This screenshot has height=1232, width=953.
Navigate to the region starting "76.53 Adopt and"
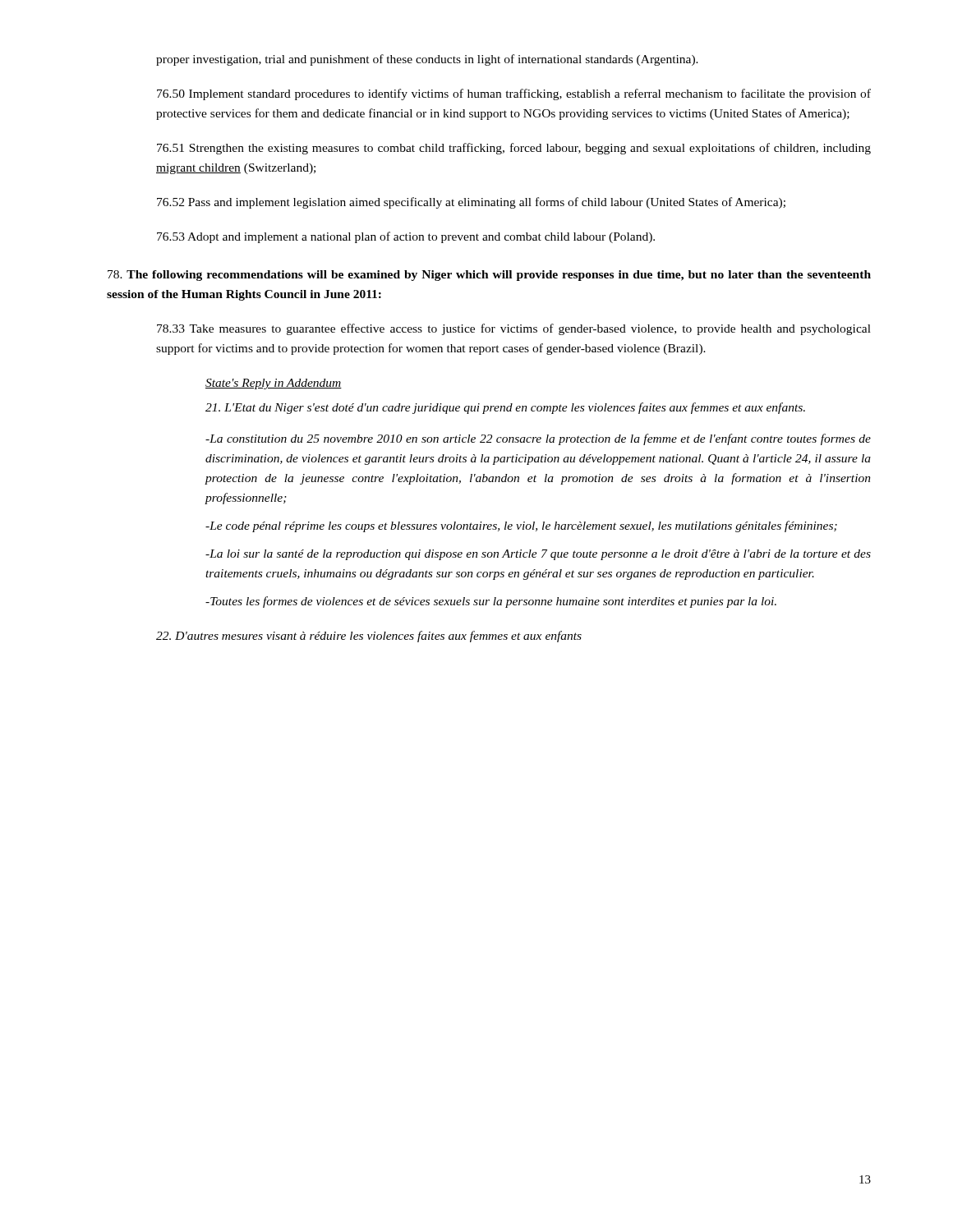click(x=406, y=236)
